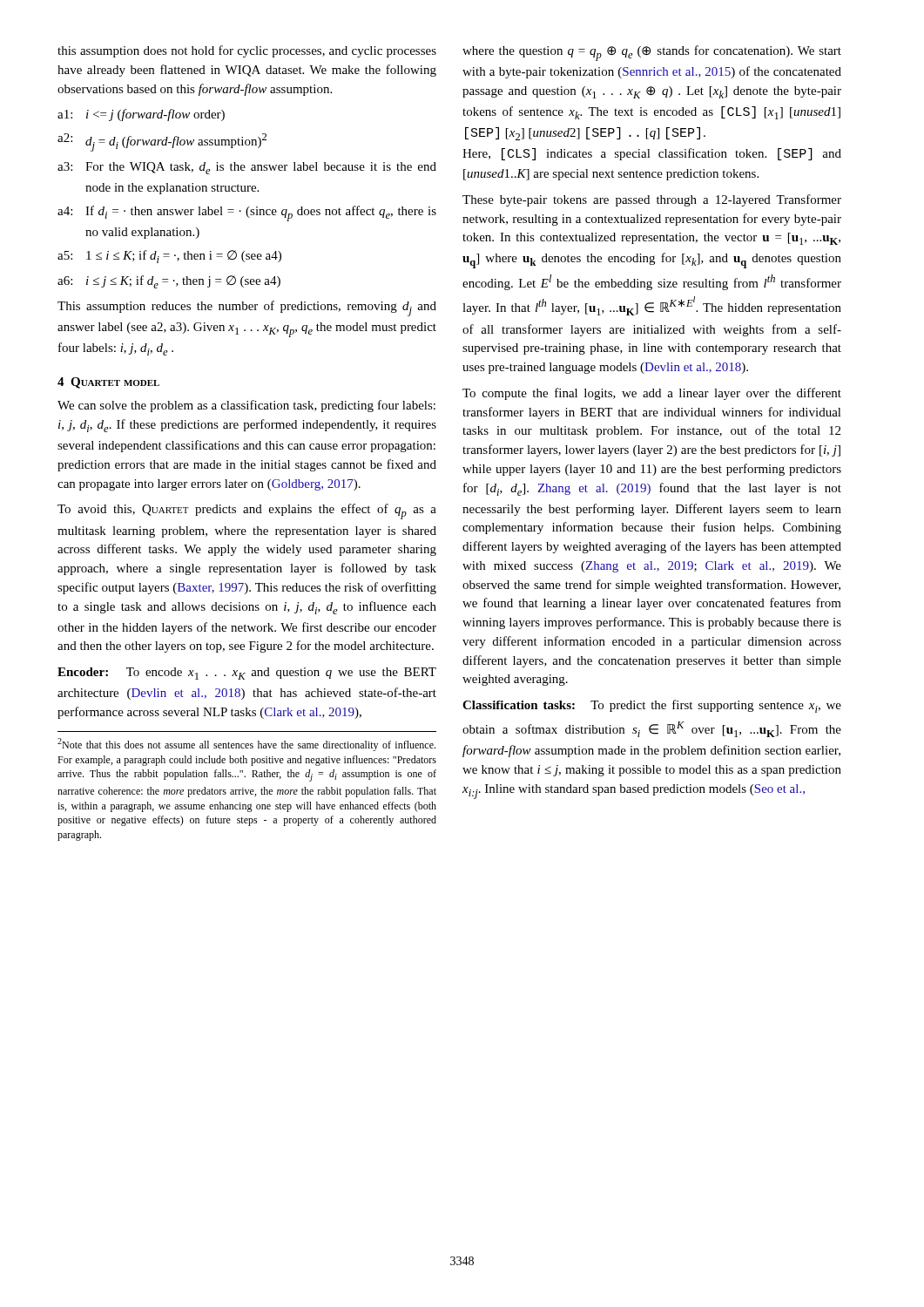Select the text block that reads "These byte-pair tokens are passed"
924x1307 pixels.
[652, 284]
